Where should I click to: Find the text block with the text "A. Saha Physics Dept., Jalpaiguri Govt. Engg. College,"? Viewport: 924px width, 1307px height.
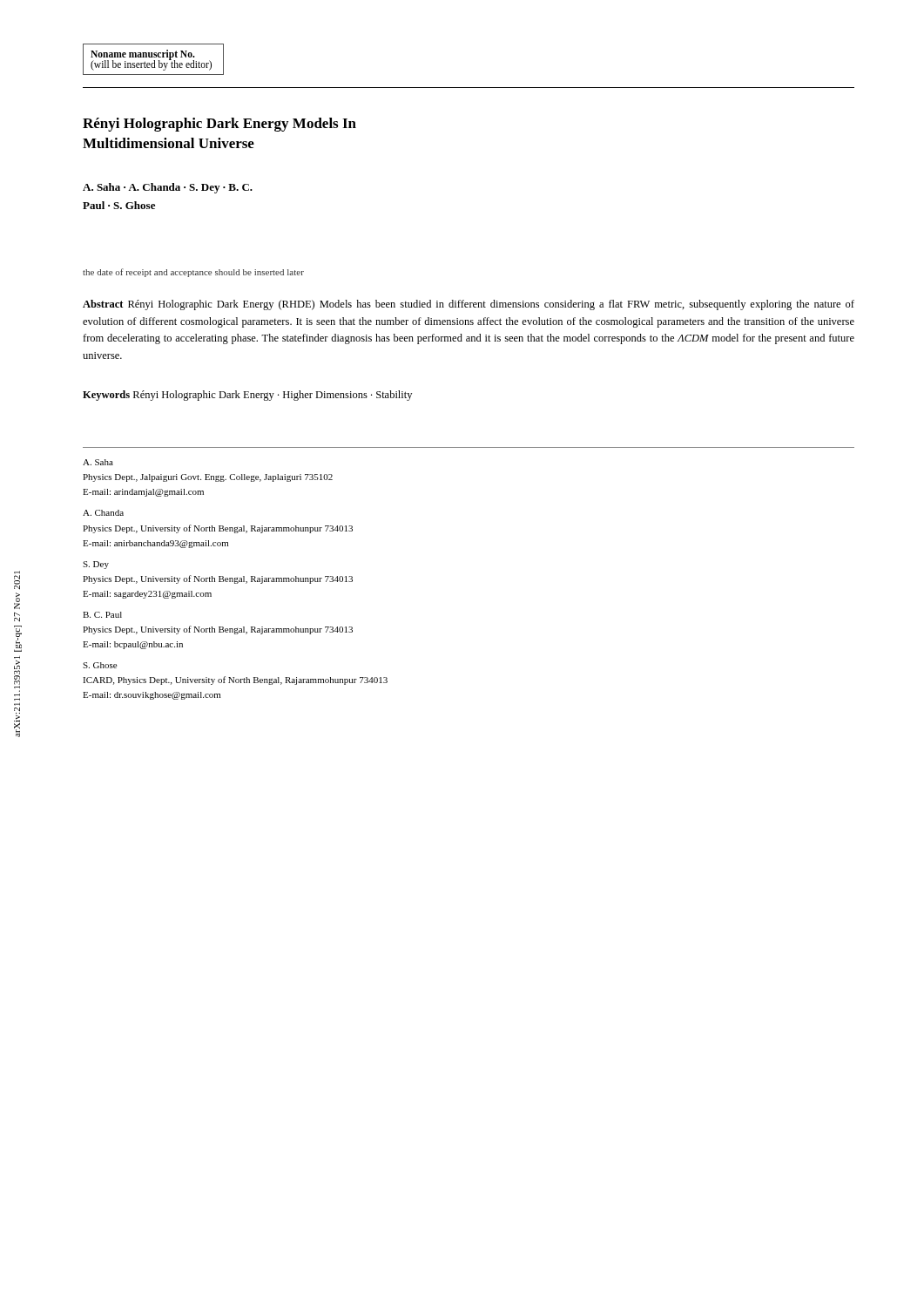(98, 462)
